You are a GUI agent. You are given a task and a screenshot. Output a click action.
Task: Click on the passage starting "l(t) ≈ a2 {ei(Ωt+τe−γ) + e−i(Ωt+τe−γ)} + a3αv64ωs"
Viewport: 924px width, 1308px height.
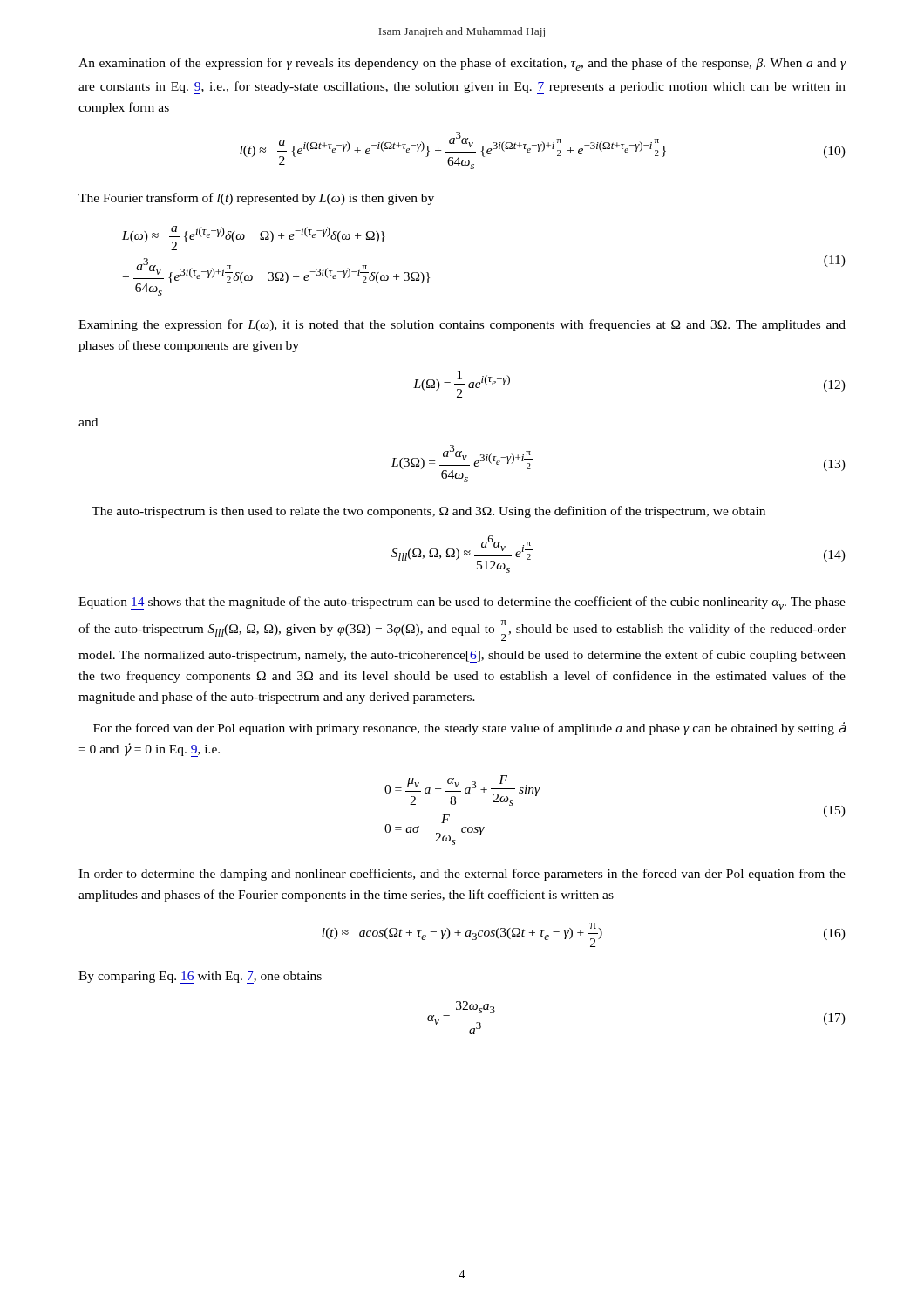(x=542, y=150)
